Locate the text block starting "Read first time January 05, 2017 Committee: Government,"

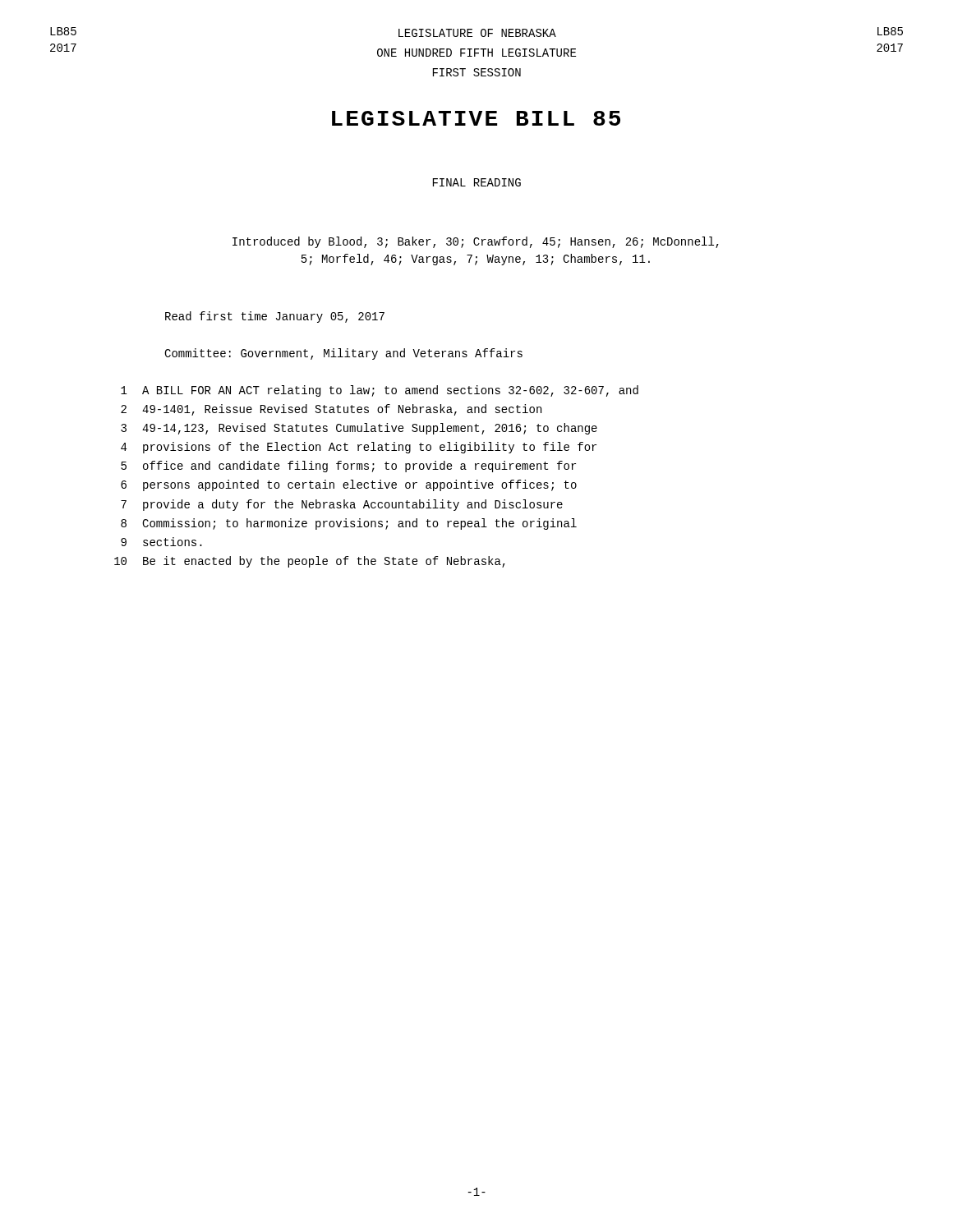tap(275, 317)
